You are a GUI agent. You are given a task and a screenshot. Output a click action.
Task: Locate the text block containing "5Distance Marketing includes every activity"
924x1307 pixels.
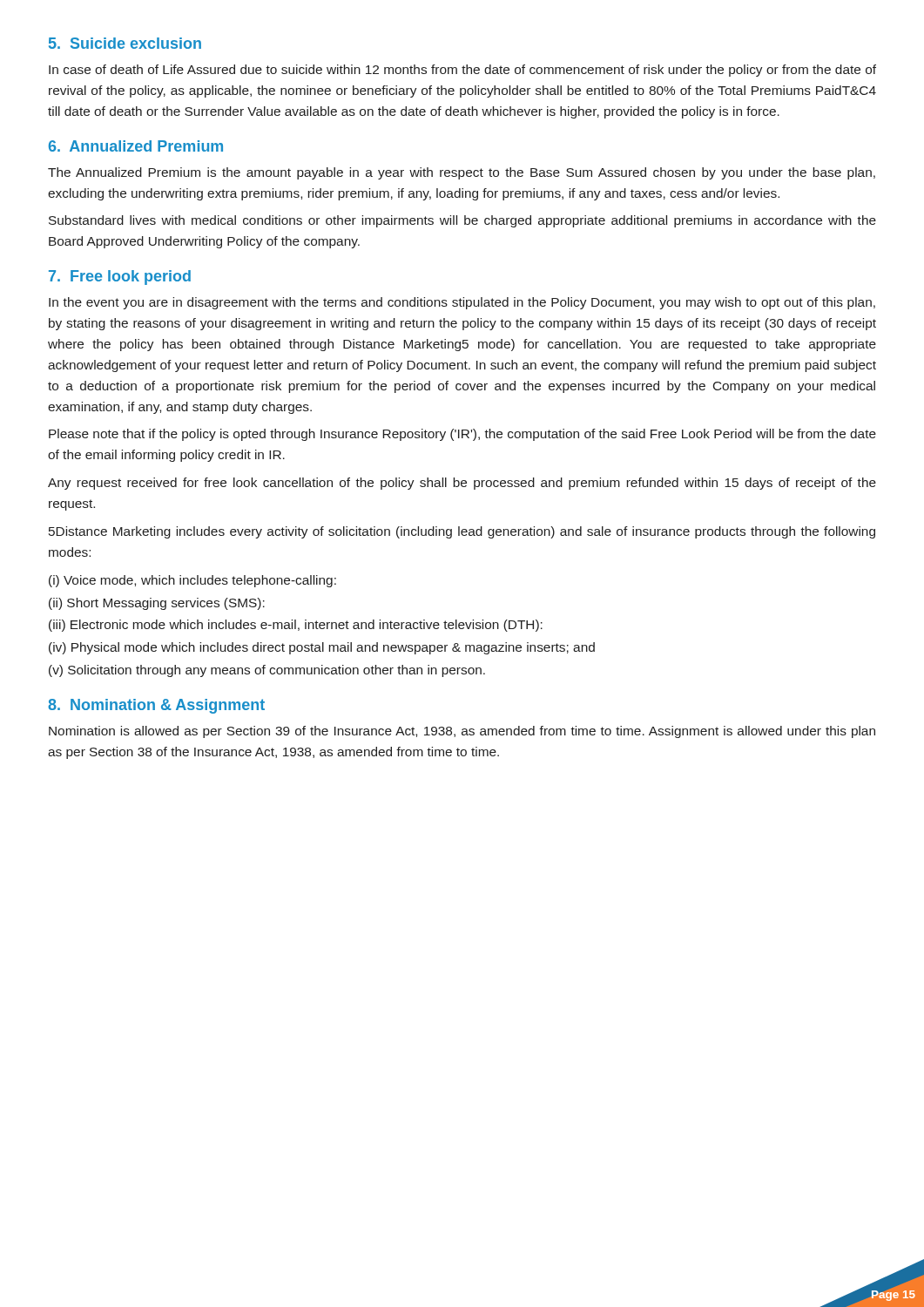462,541
